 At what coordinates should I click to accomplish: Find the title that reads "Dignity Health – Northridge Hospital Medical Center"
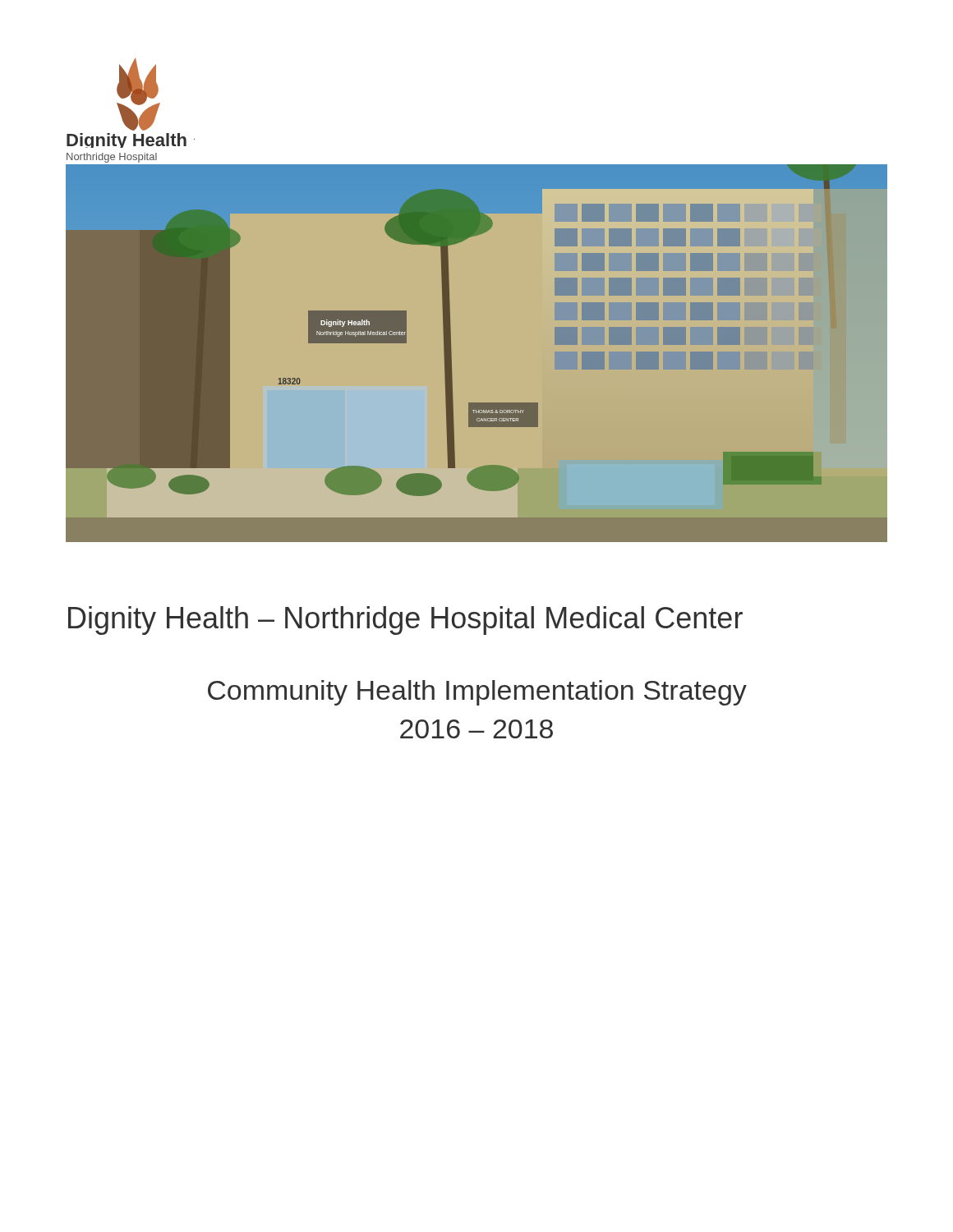(476, 674)
